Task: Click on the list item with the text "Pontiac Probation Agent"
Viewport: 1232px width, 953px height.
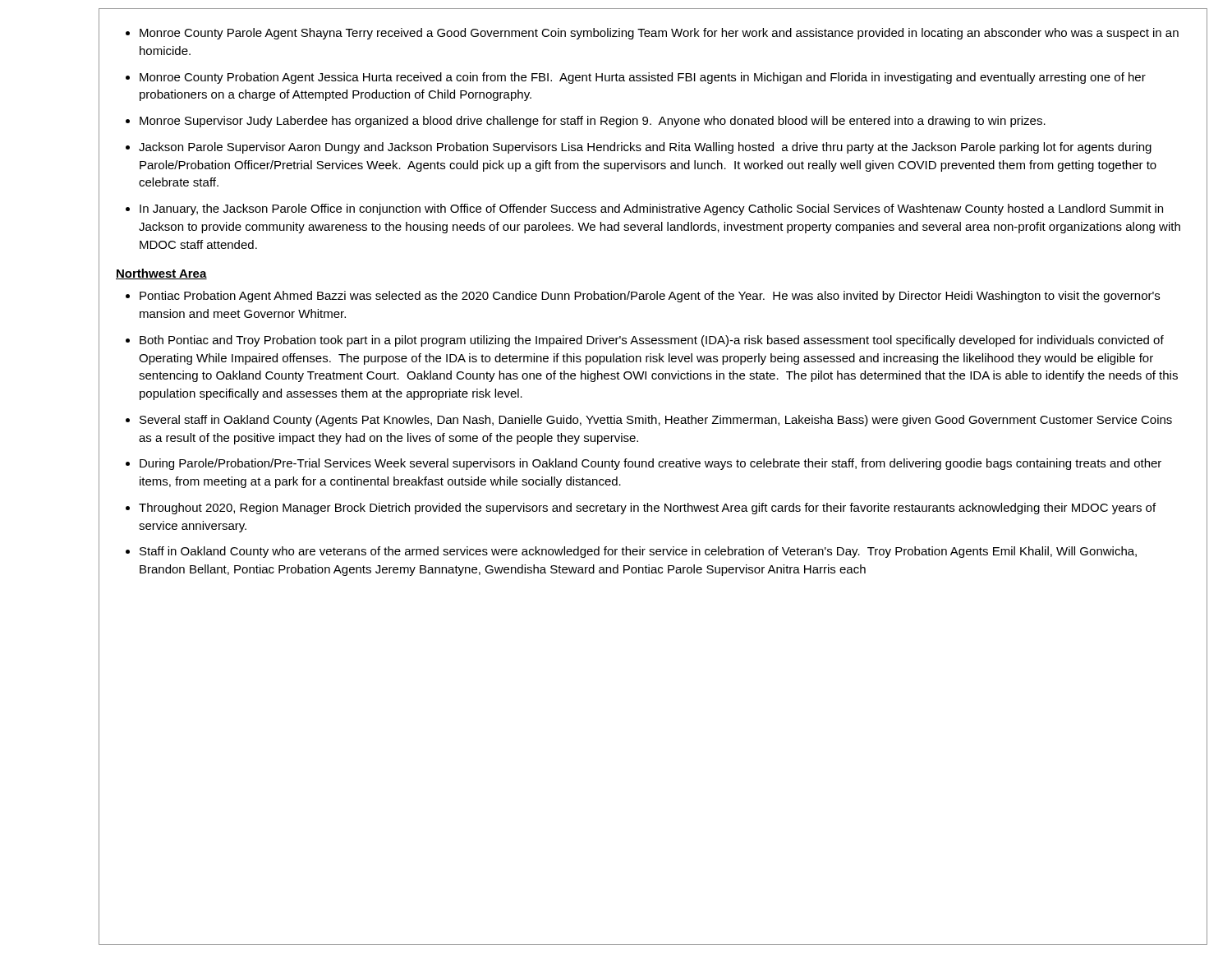Action: pos(650,304)
